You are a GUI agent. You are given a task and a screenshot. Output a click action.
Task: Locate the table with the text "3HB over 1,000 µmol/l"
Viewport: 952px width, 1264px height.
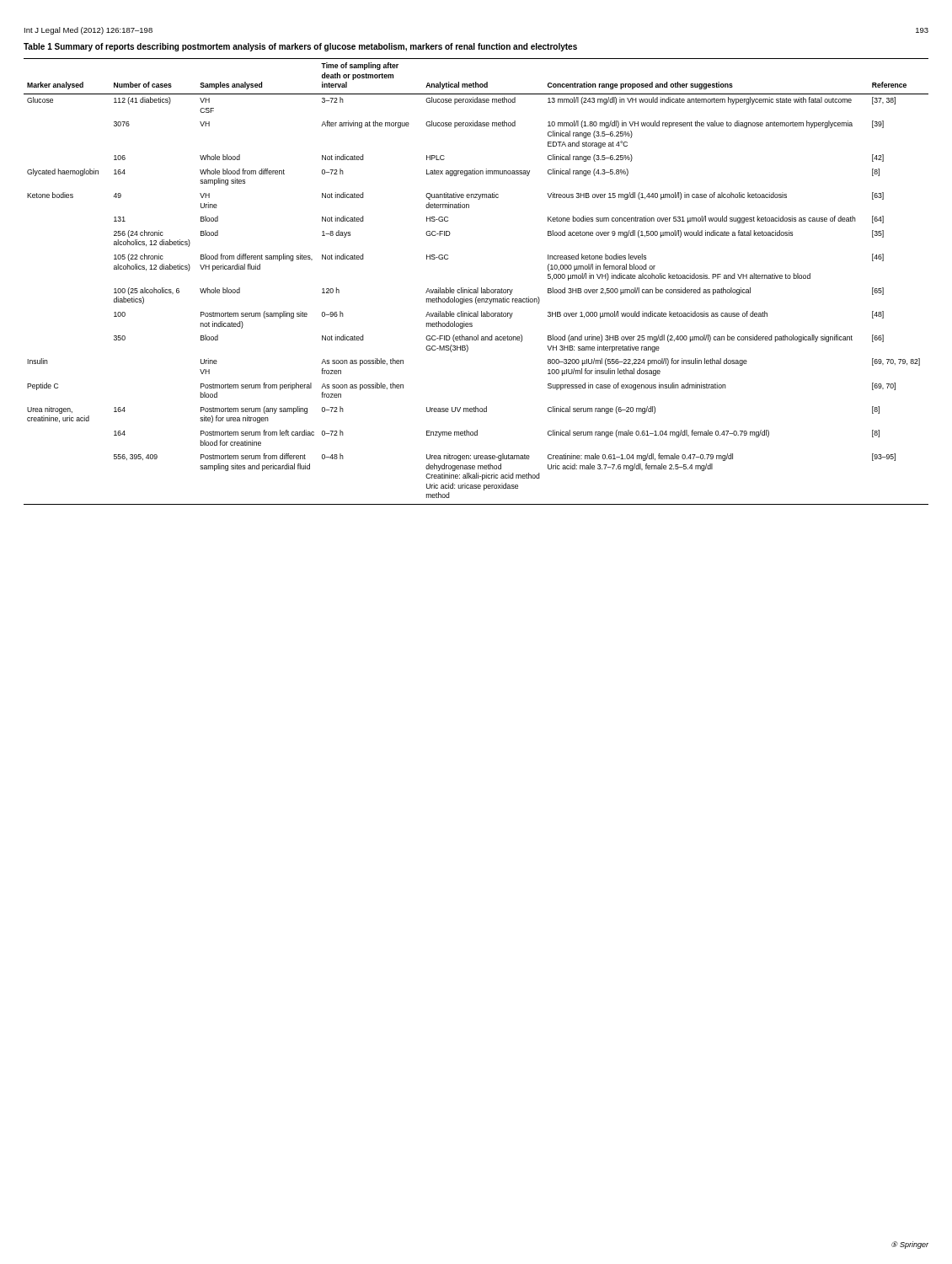[x=476, y=281]
